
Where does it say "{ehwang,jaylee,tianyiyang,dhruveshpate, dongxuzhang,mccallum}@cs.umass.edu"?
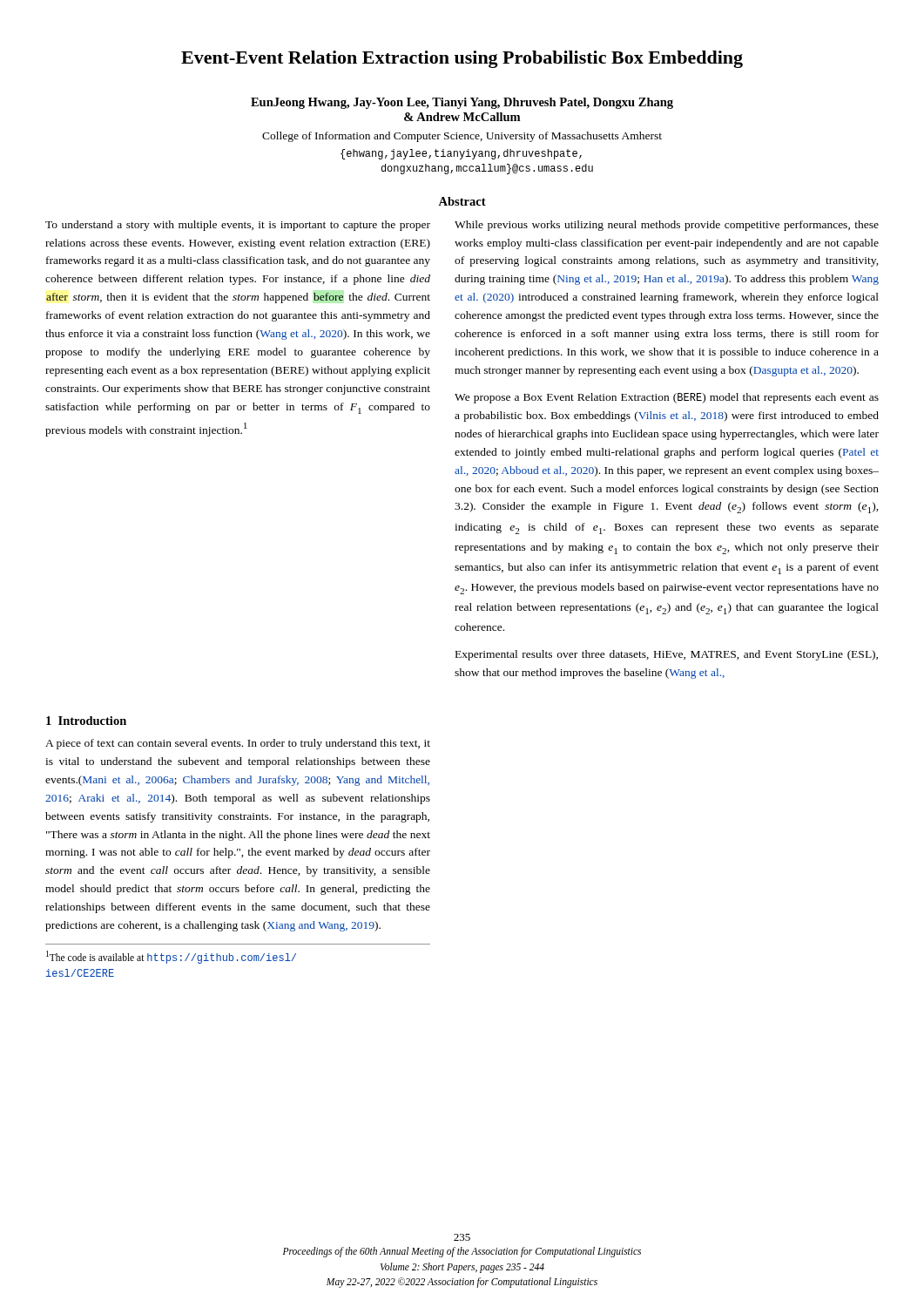[462, 161]
